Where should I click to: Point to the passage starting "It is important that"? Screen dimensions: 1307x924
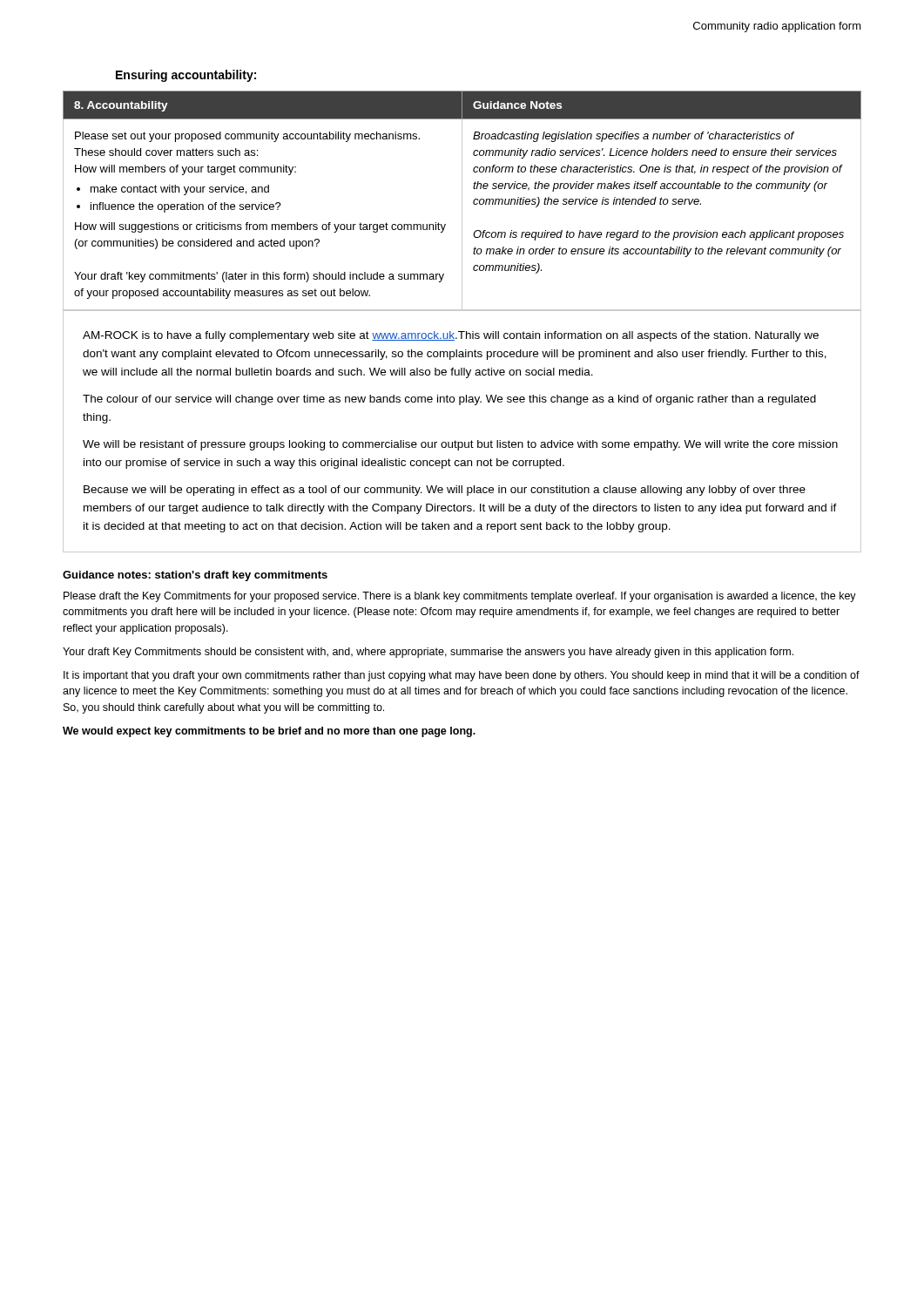coord(461,691)
